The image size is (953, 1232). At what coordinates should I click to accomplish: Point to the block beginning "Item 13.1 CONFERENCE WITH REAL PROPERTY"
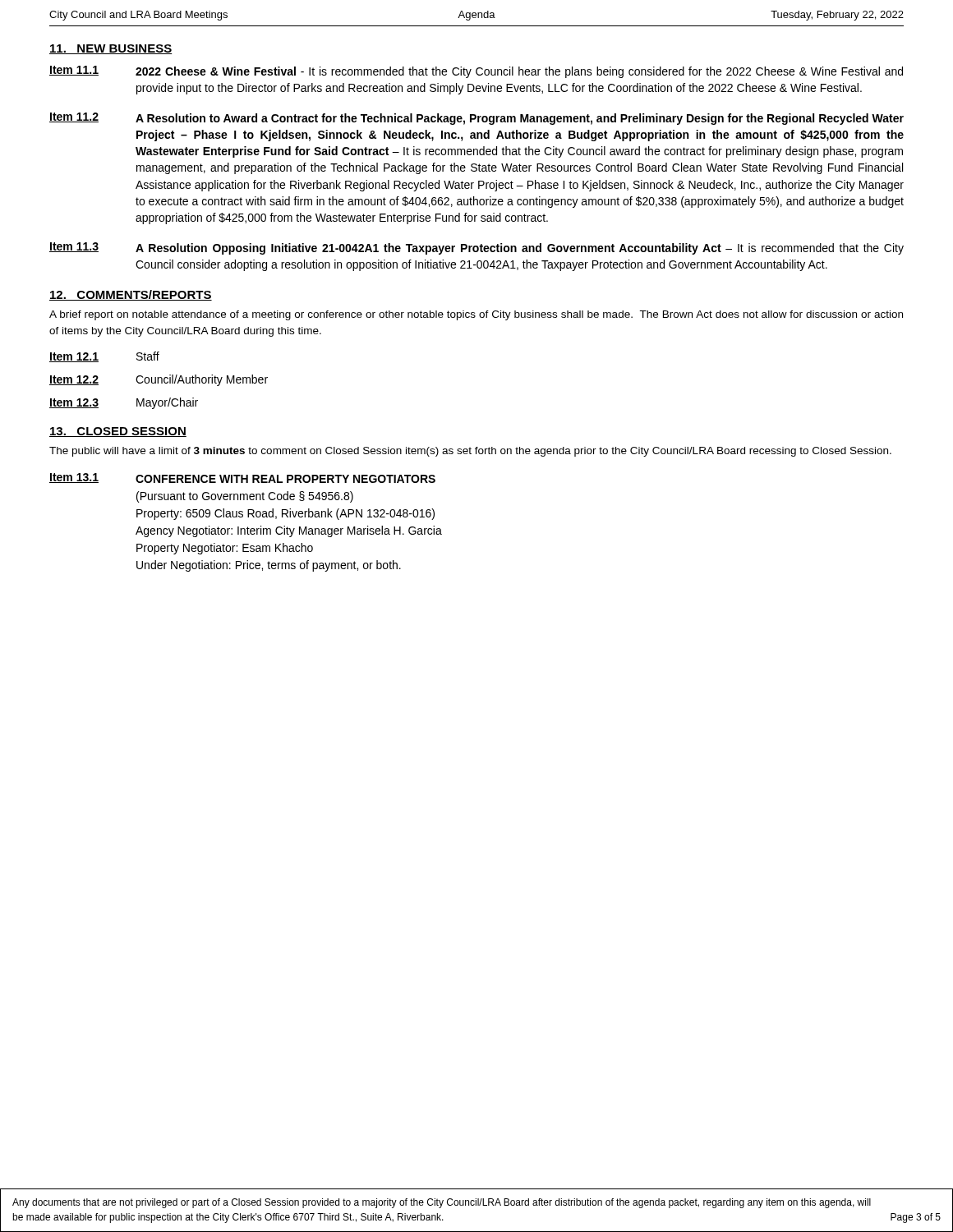pos(245,522)
